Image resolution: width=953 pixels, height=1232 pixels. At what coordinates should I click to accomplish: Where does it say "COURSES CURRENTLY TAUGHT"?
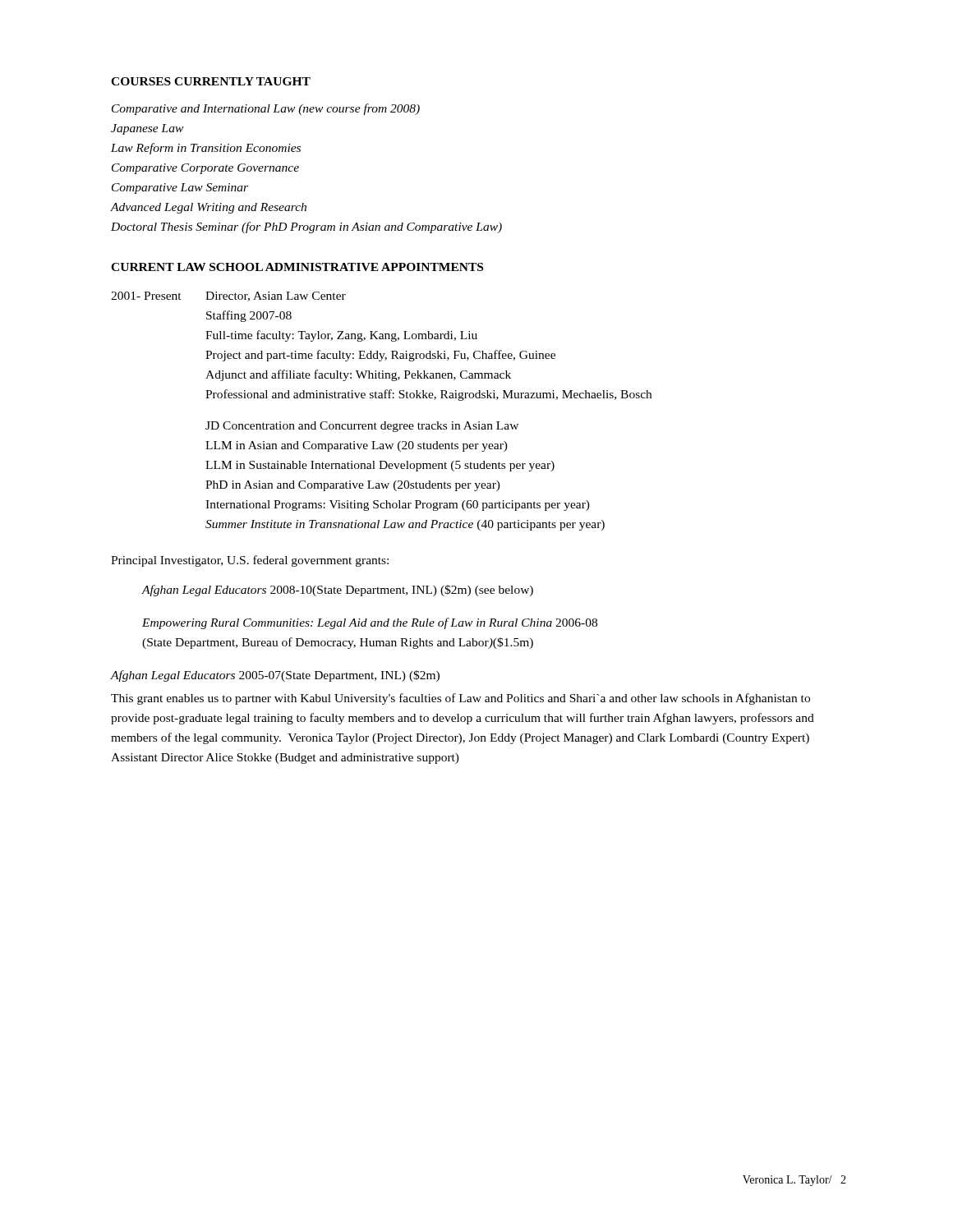[211, 81]
